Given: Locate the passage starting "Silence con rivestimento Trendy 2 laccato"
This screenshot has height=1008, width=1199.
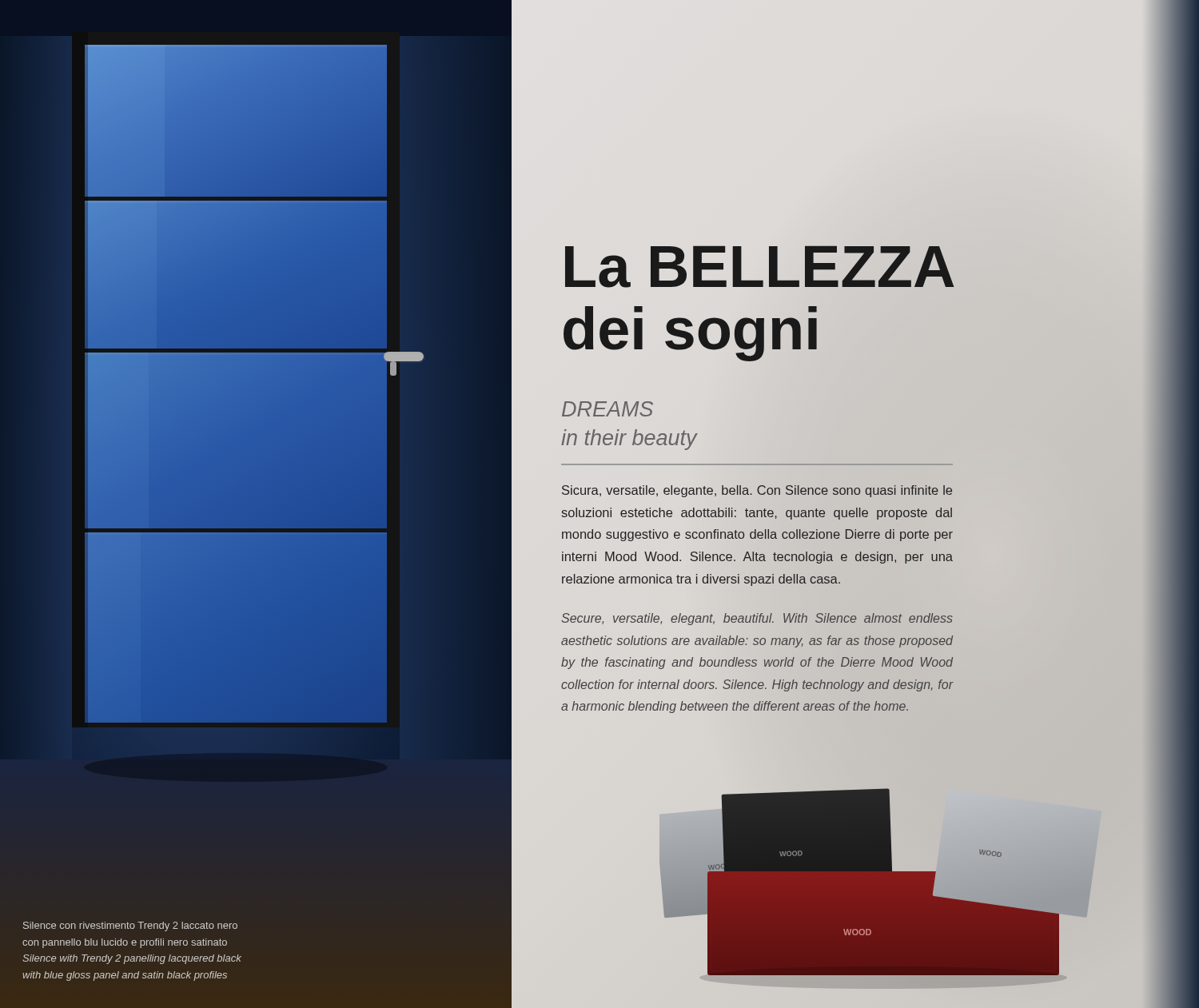Looking at the screenshot, I should click(170, 951).
